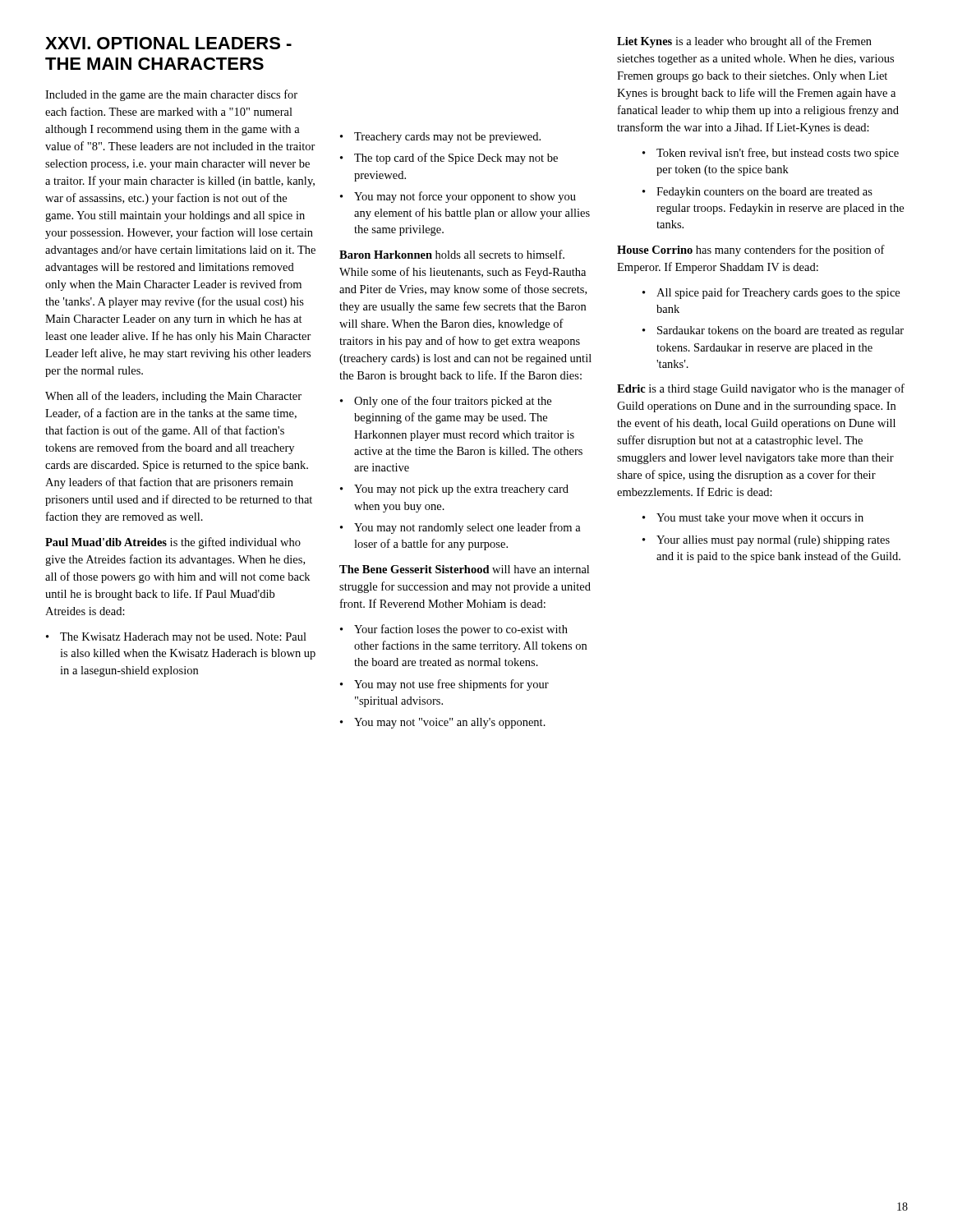
Task: Select the text block with the text "Included in the game"
Action: [181, 233]
